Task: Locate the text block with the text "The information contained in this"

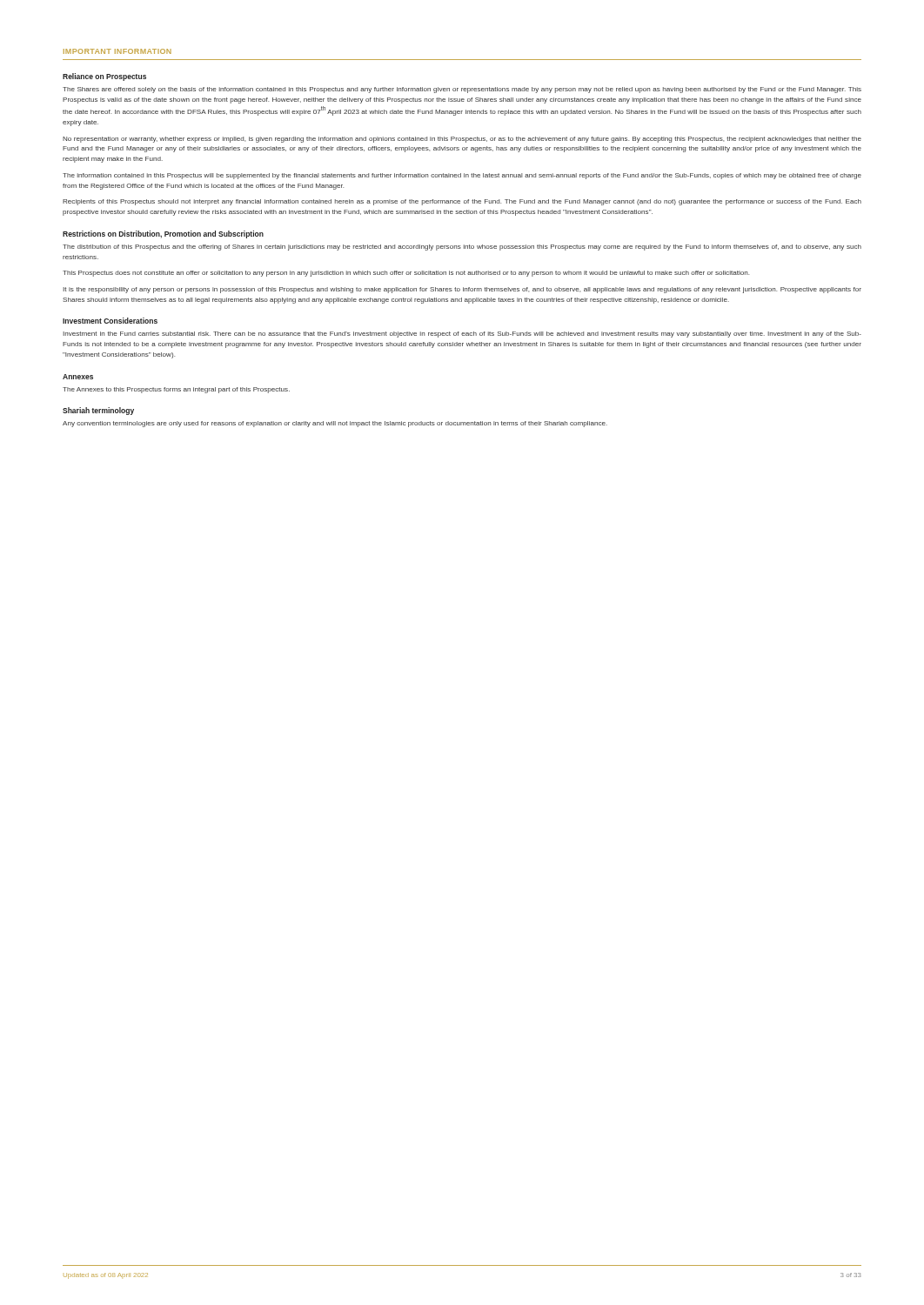Action: (462, 180)
